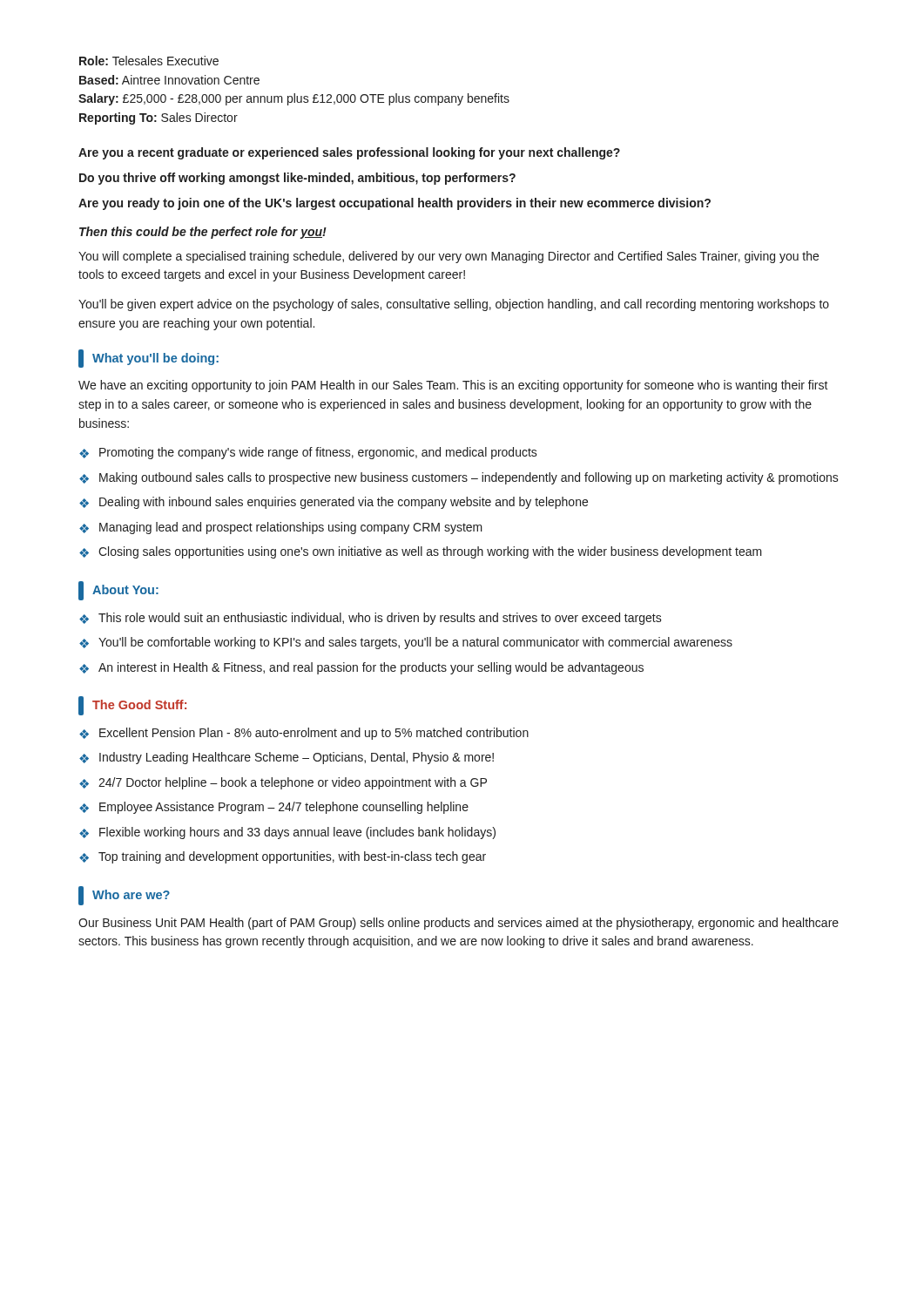Locate the list item with the text "❖ Dealing with inbound sales enquiries generated"
Screen dimensions: 1307x924
click(462, 504)
